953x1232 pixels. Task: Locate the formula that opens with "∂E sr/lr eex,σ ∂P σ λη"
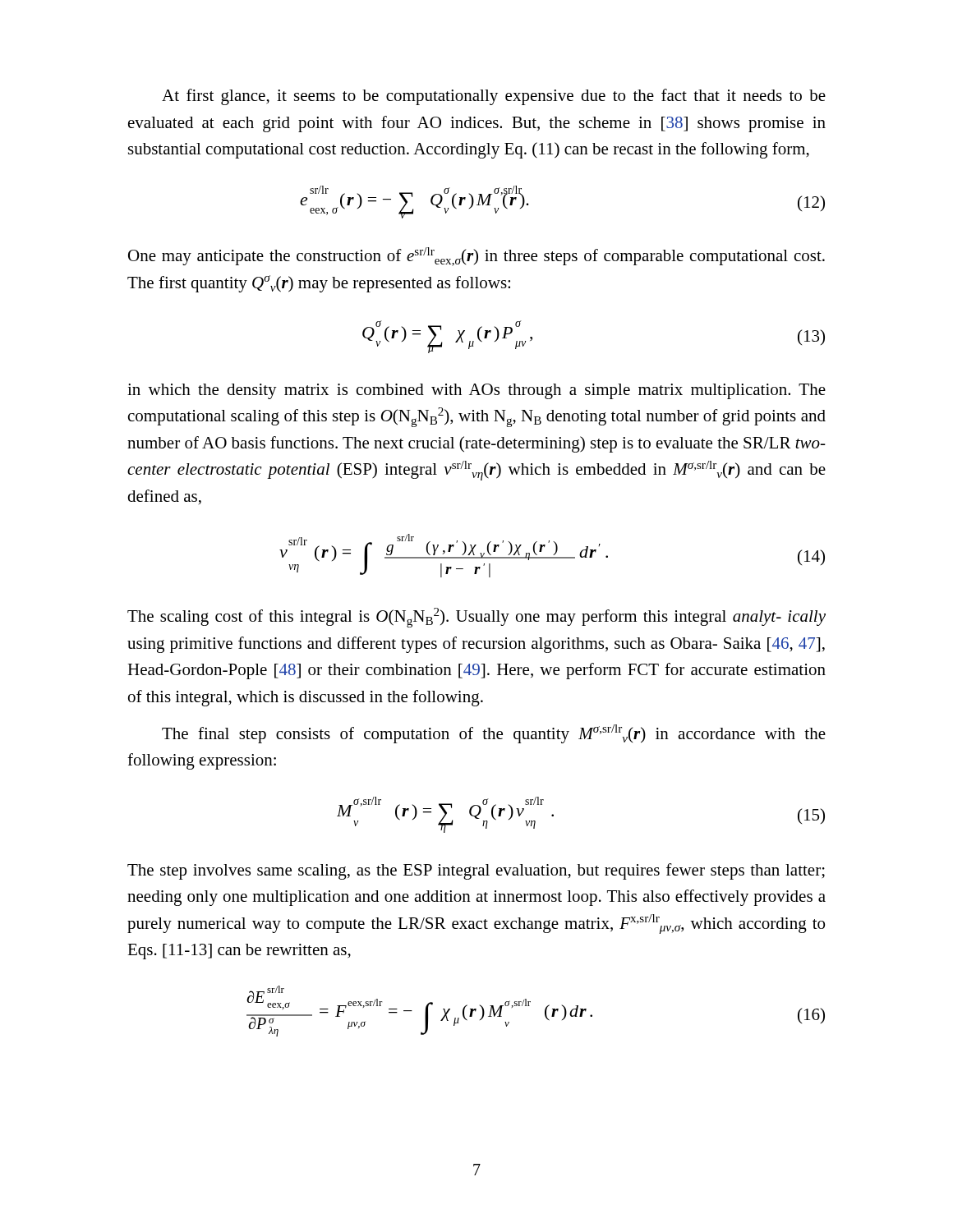point(536,1015)
